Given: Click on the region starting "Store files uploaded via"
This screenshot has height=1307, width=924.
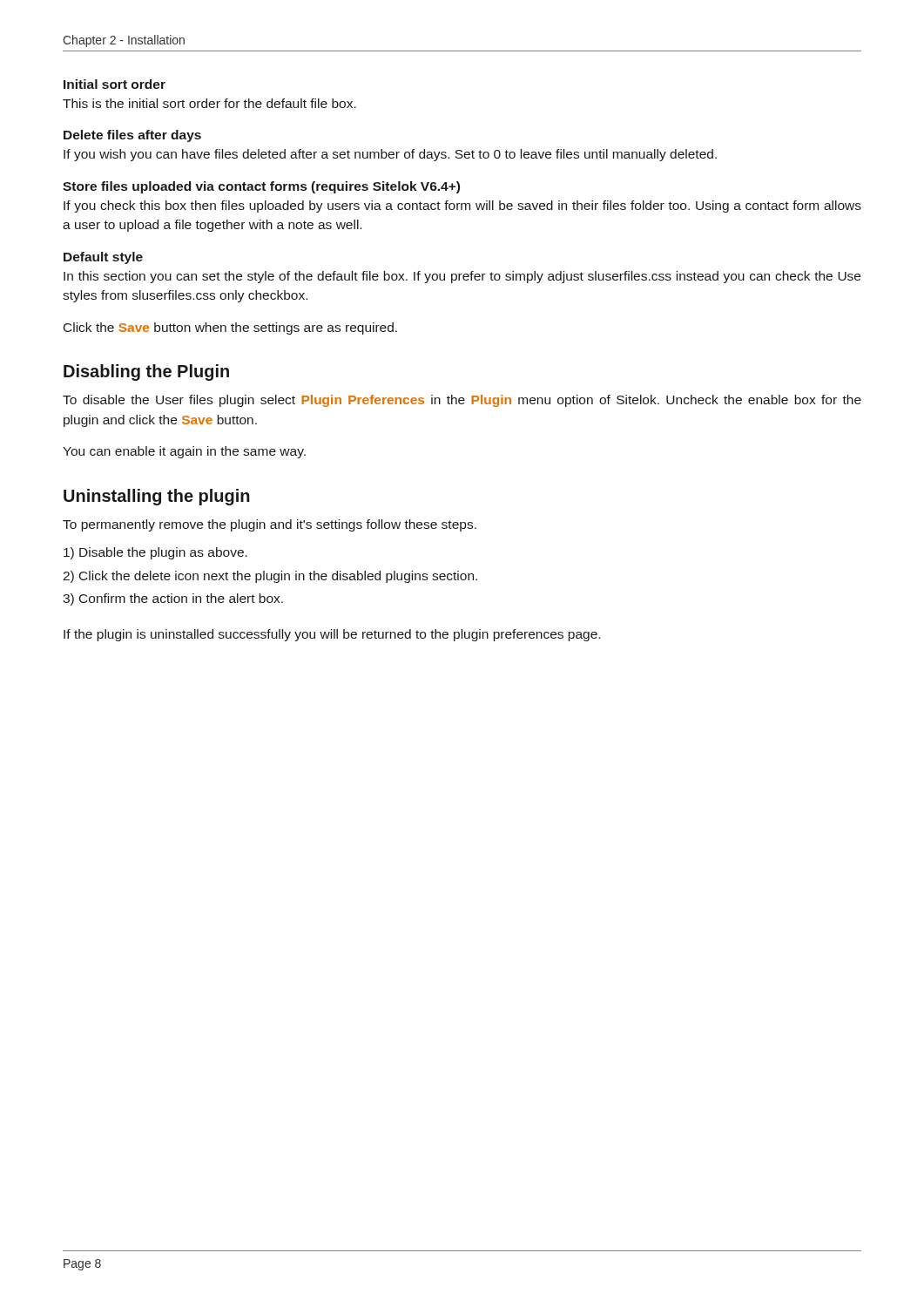Looking at the screenshot, I should (262, 186).
